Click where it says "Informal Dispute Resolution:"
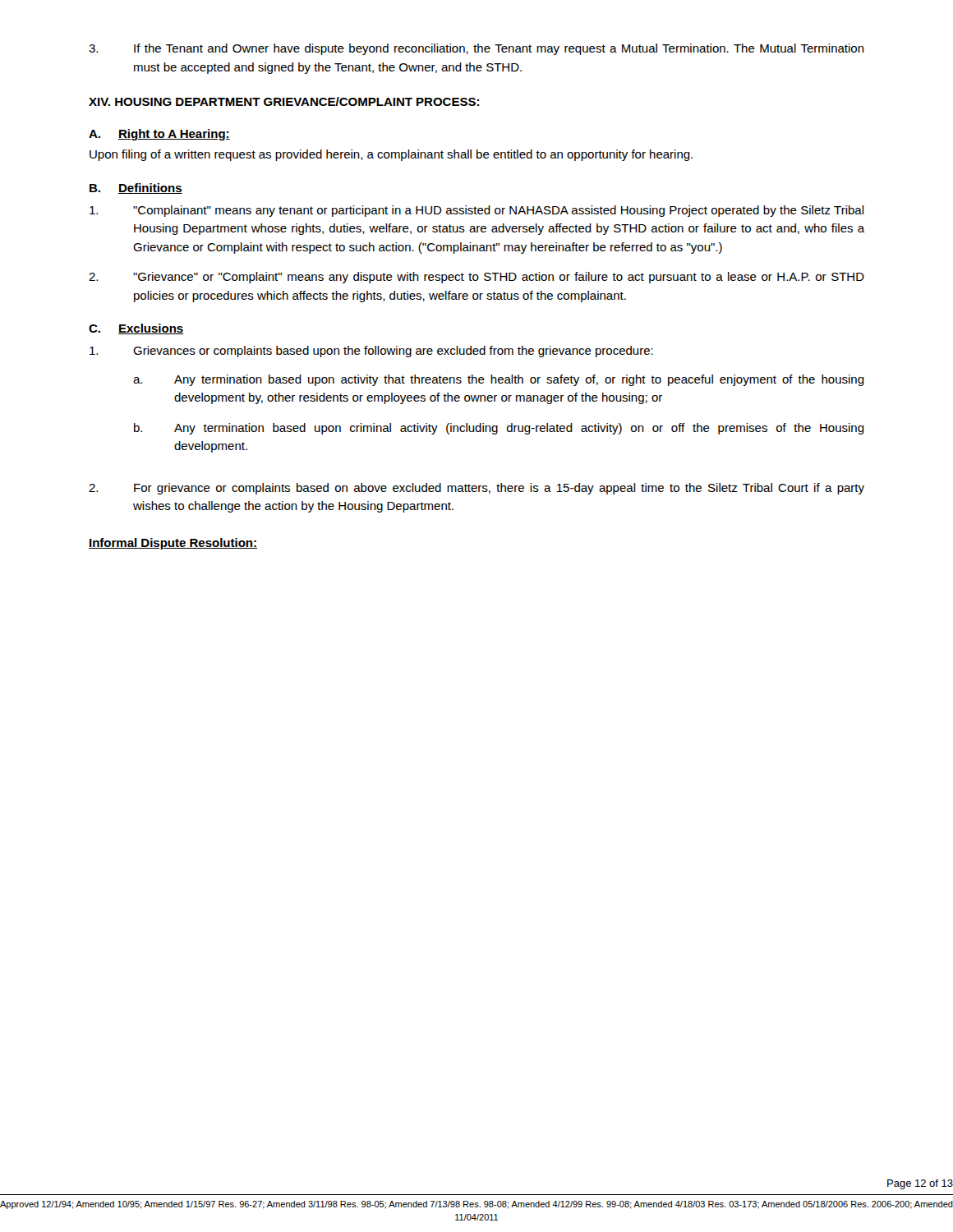Screen dimensions: 1232x953 [173, 542]
